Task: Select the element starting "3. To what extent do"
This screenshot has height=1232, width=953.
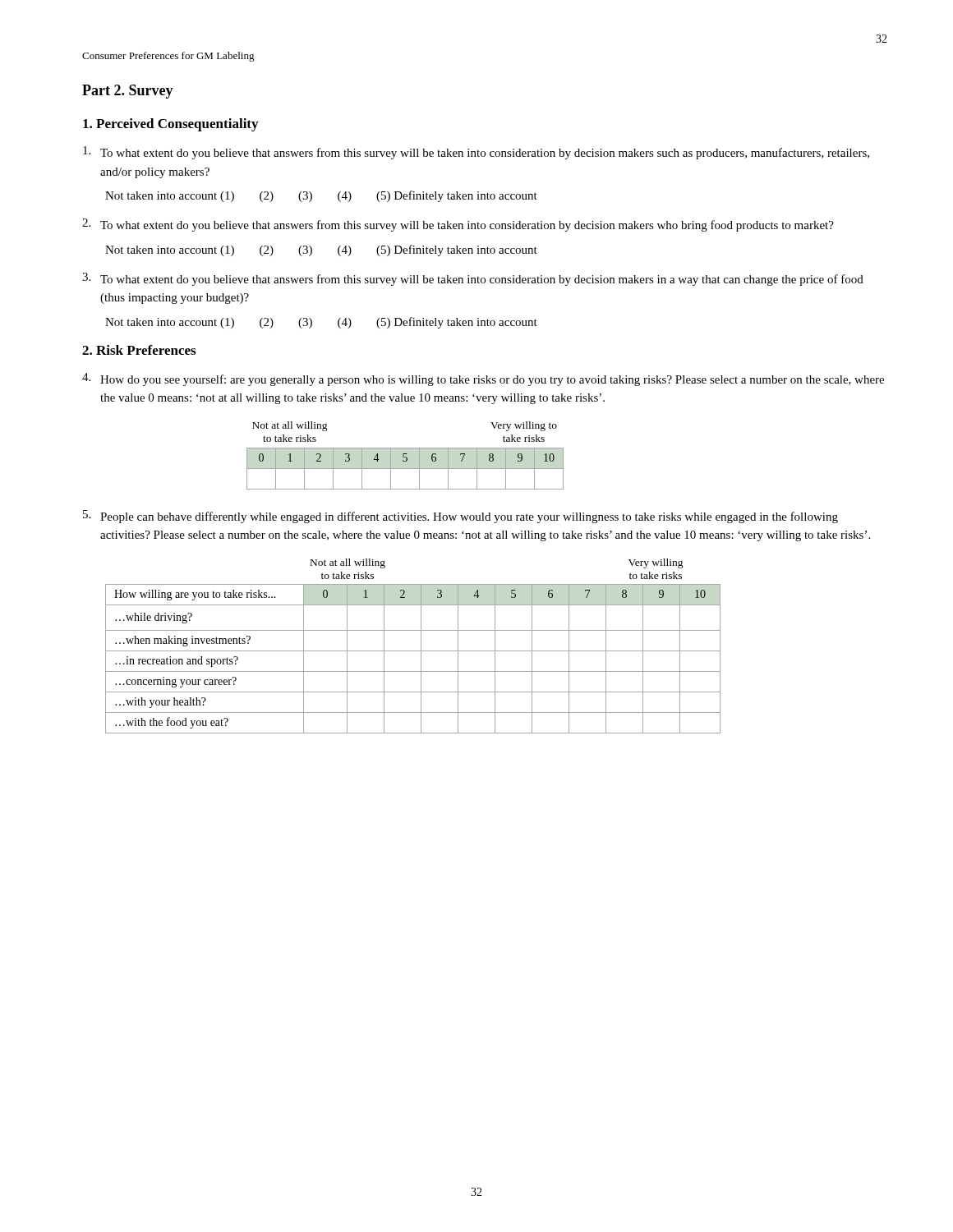Action: pos(473,279)
